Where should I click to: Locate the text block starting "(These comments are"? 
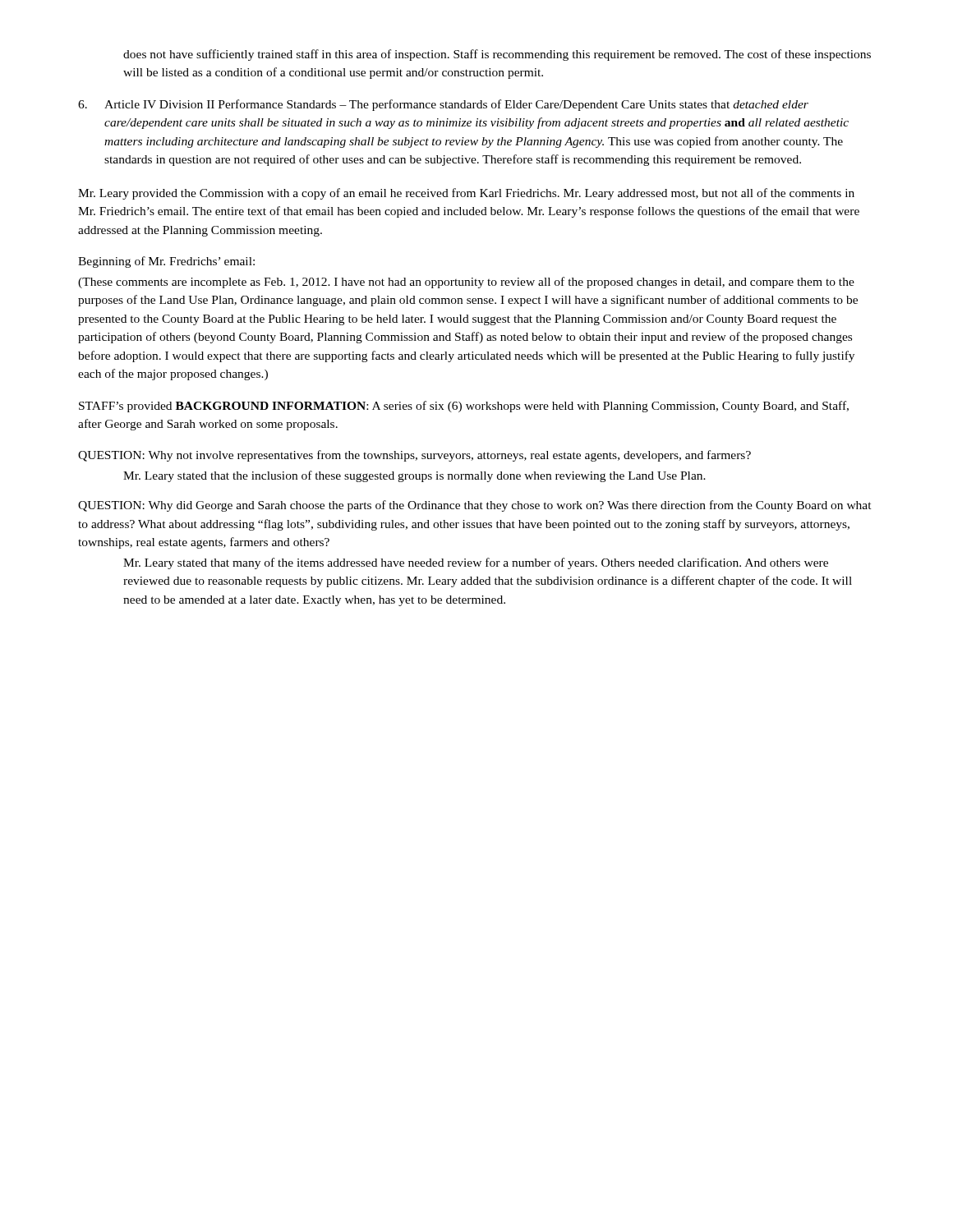click(x=476, y=328)
